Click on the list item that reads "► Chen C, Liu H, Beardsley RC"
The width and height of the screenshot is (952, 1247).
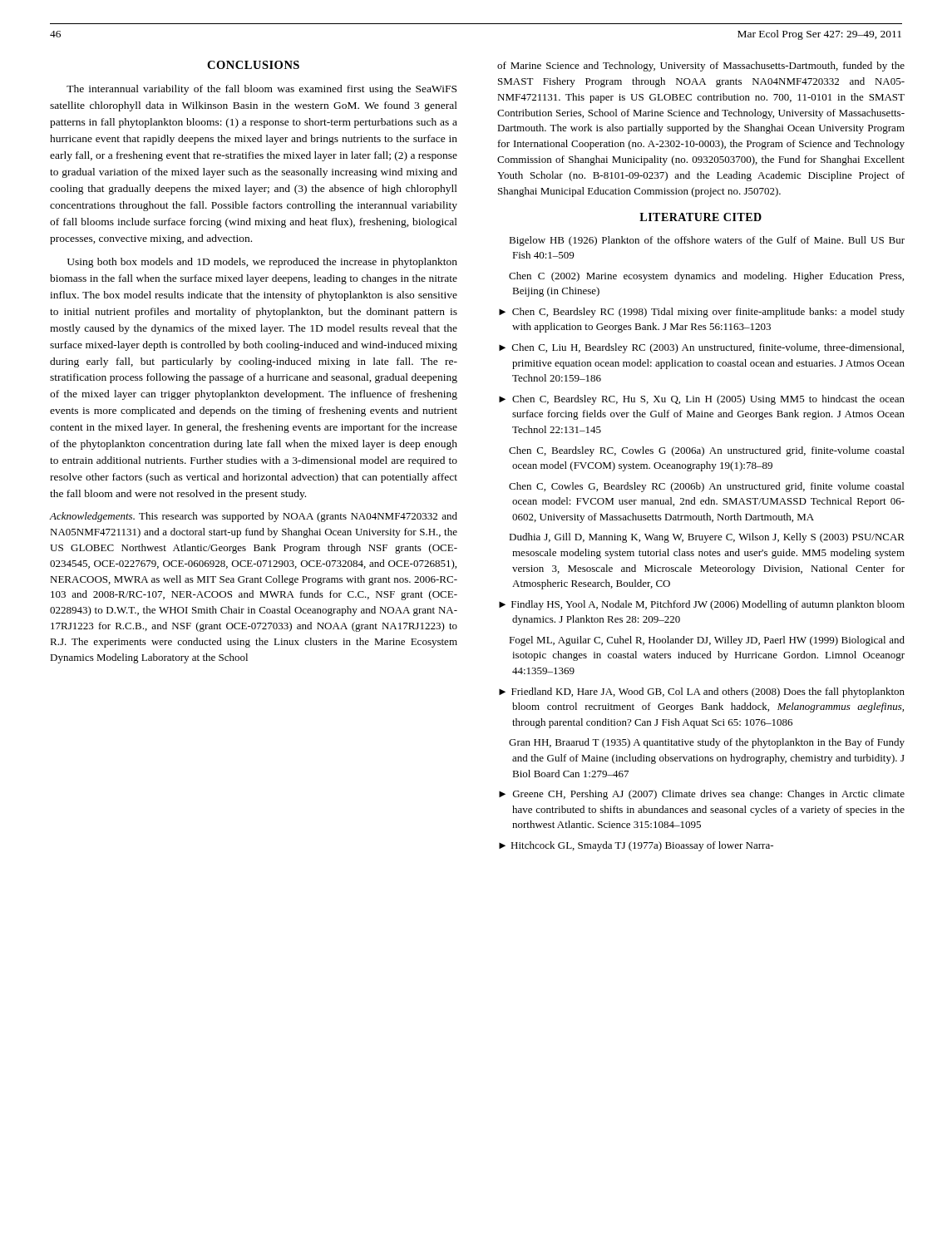point(701,363)
